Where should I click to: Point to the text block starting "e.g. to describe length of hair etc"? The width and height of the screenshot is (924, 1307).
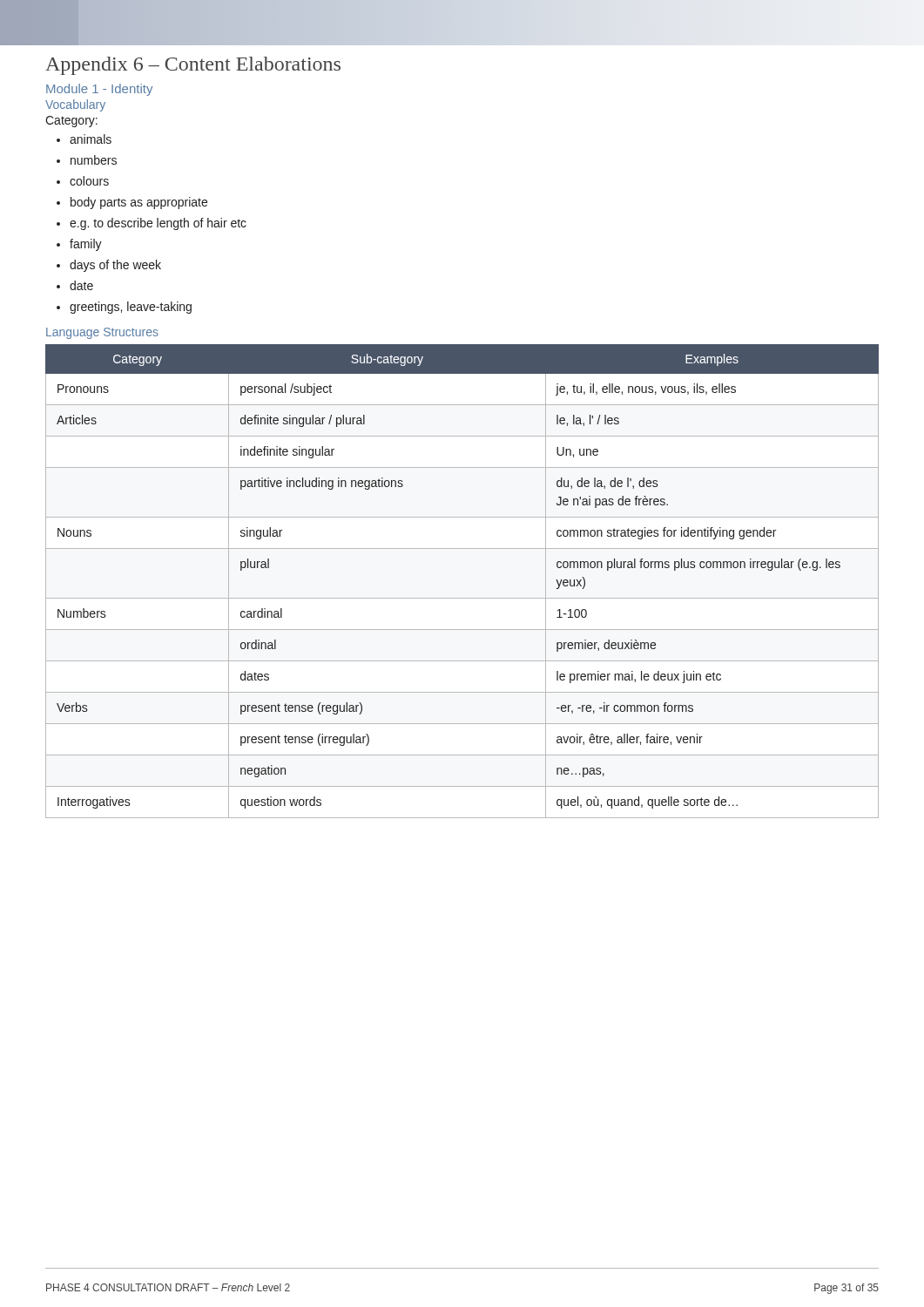pos(158,223)
